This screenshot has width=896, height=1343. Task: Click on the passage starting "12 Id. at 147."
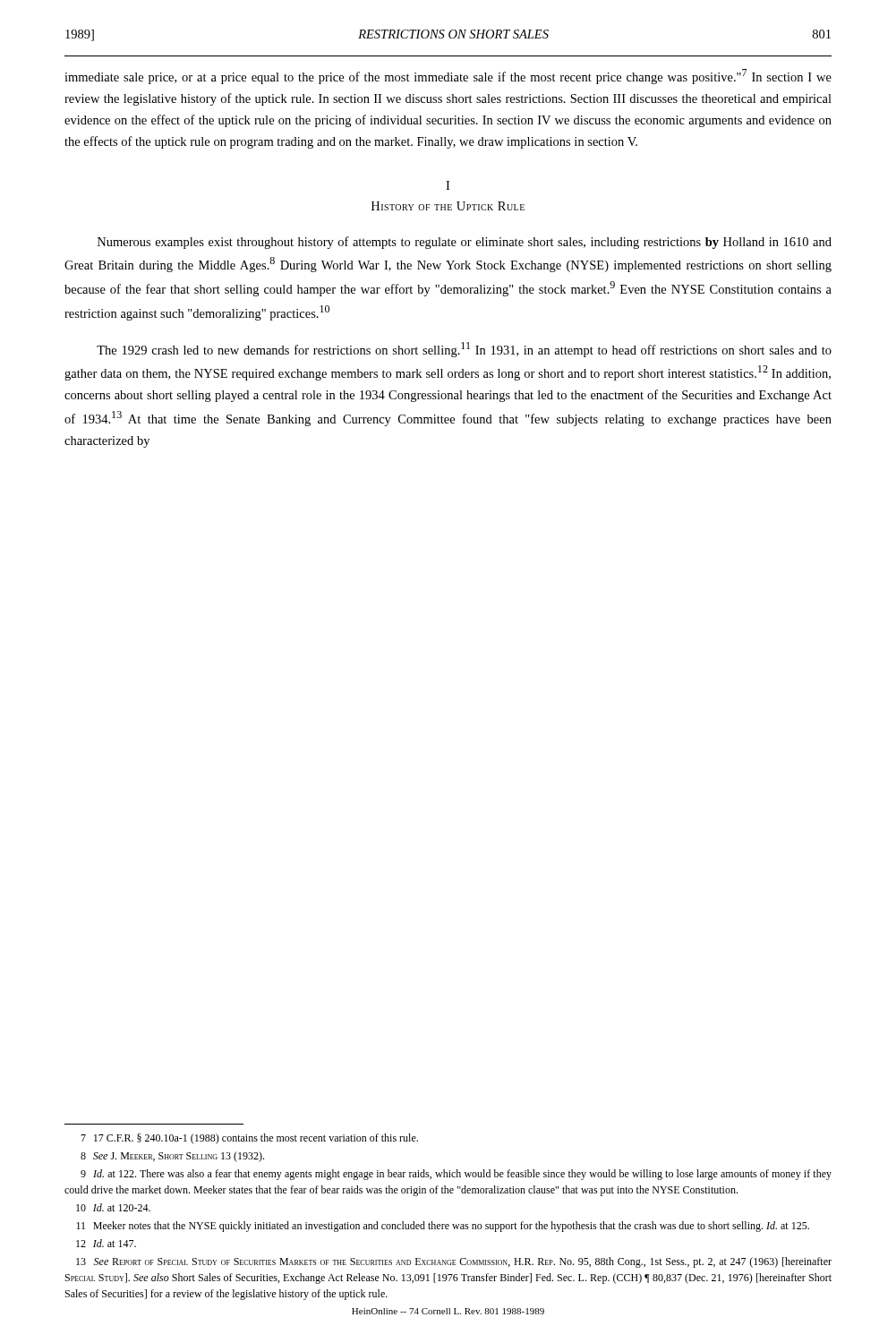pyautogui.click(x=100, y=1244)
